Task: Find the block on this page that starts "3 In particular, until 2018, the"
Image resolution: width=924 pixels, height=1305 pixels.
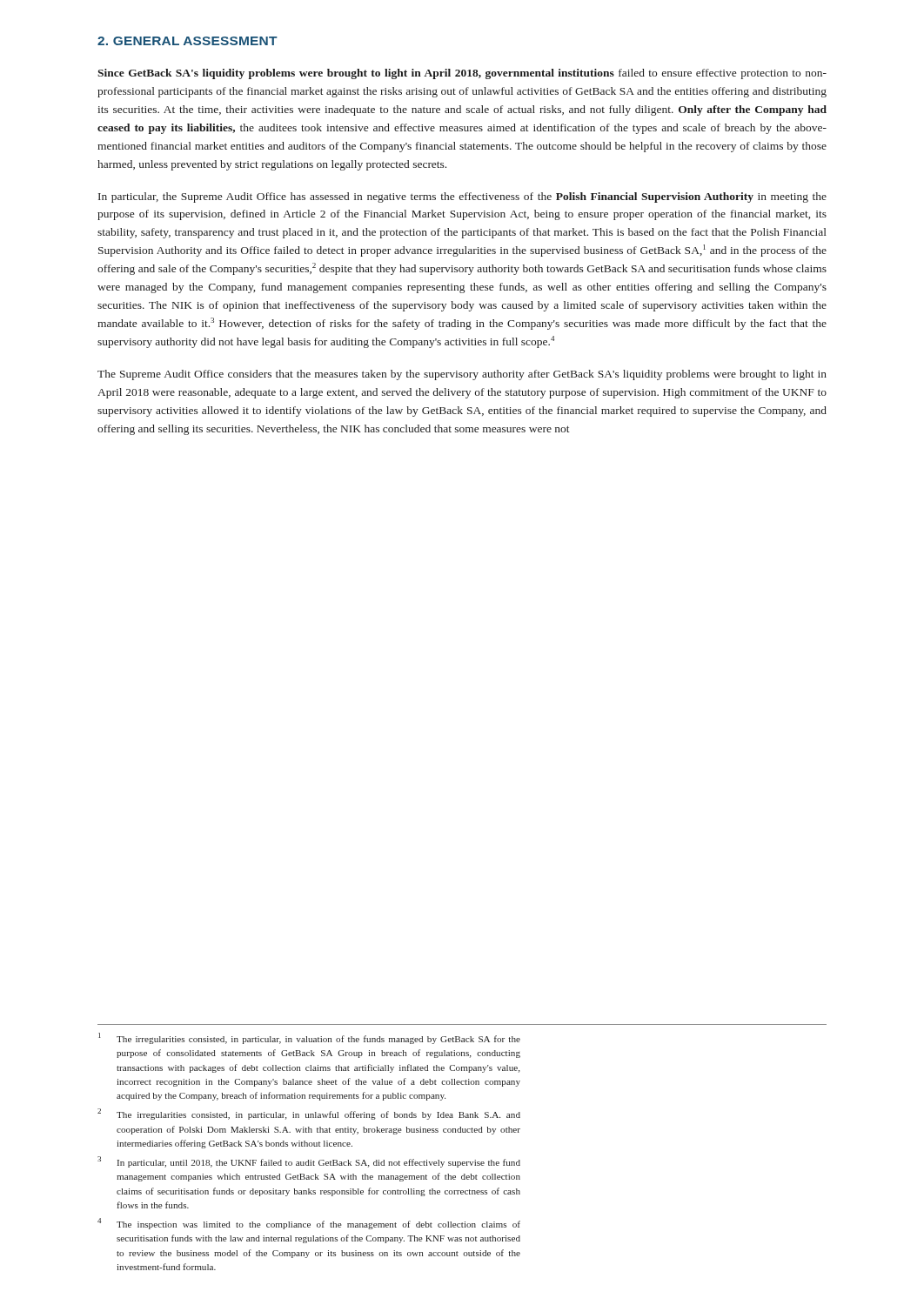Action: (309, 1184)
